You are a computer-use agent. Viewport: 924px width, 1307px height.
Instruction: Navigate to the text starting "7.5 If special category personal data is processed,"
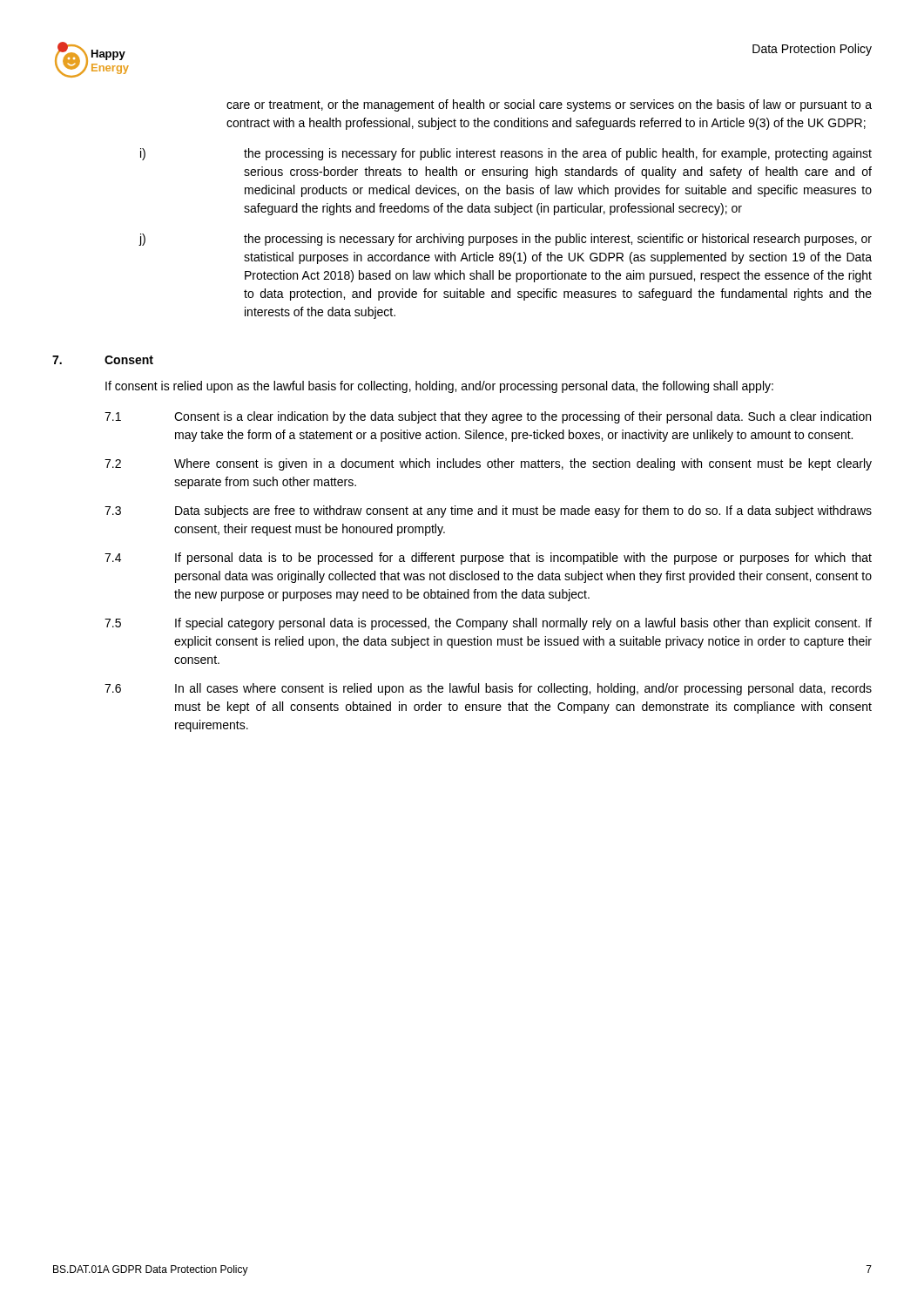pos(462,642)
